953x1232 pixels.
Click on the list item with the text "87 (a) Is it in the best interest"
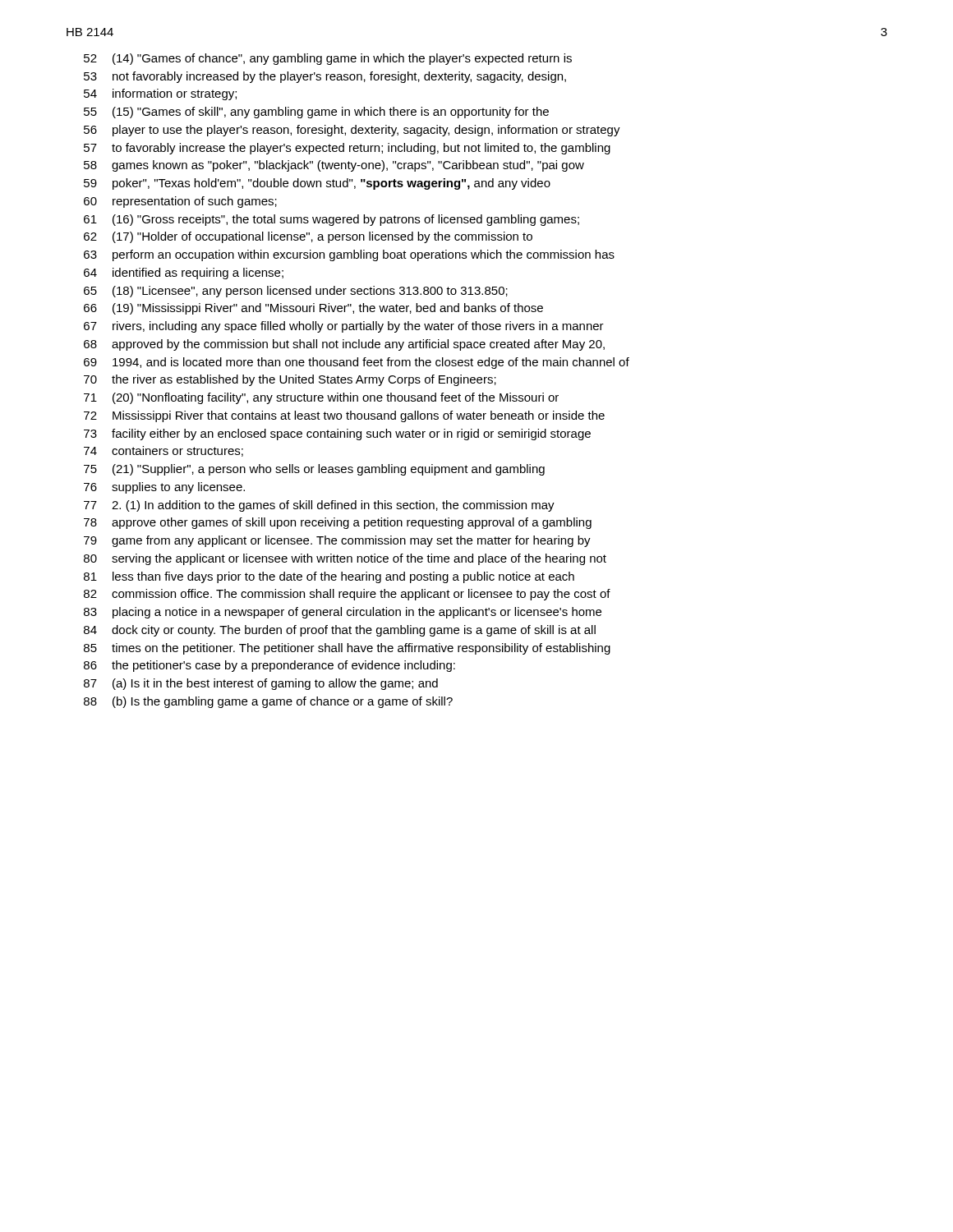click(x=261, y=684)
